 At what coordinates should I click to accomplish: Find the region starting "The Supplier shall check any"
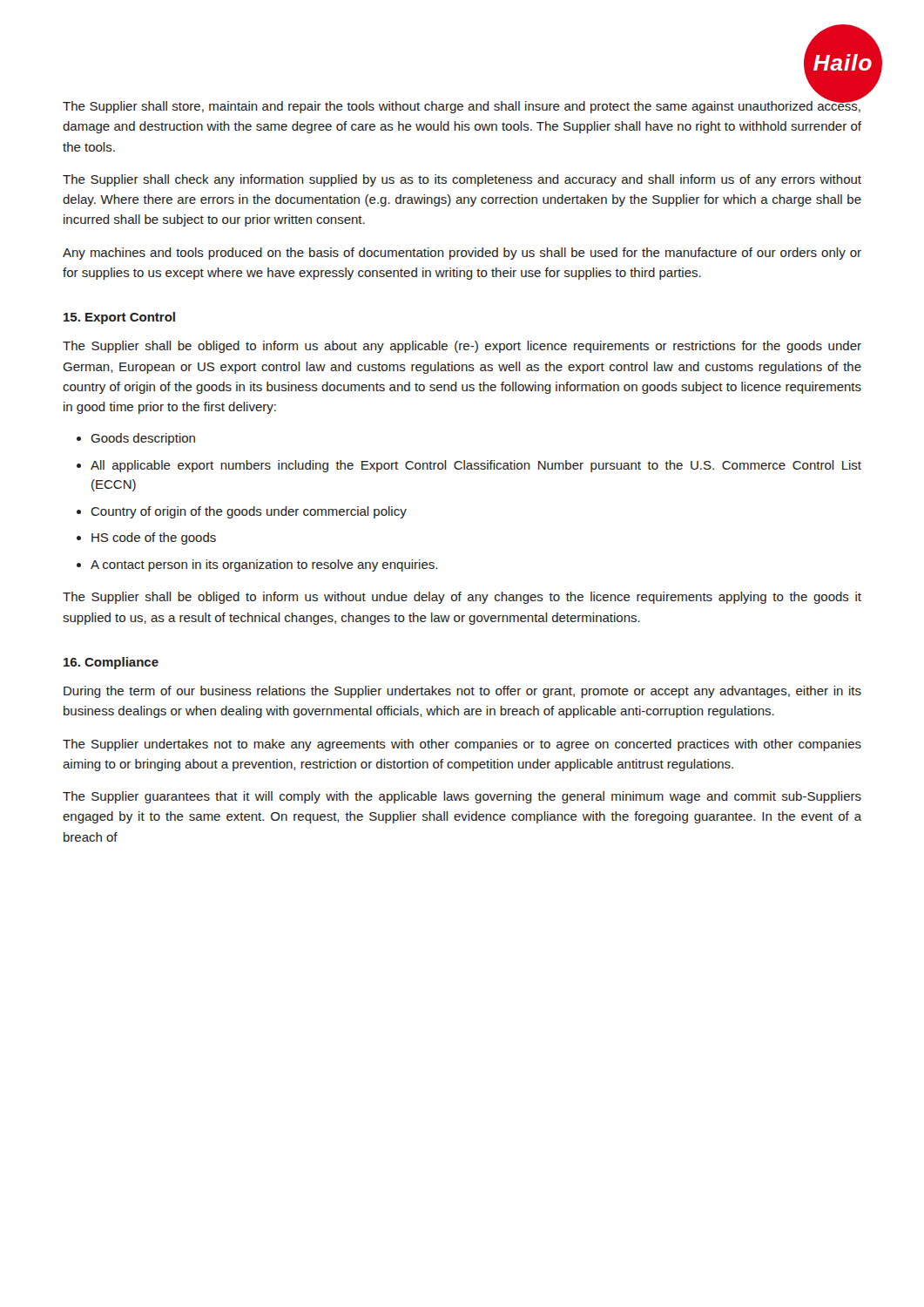(x=462, y=199)
